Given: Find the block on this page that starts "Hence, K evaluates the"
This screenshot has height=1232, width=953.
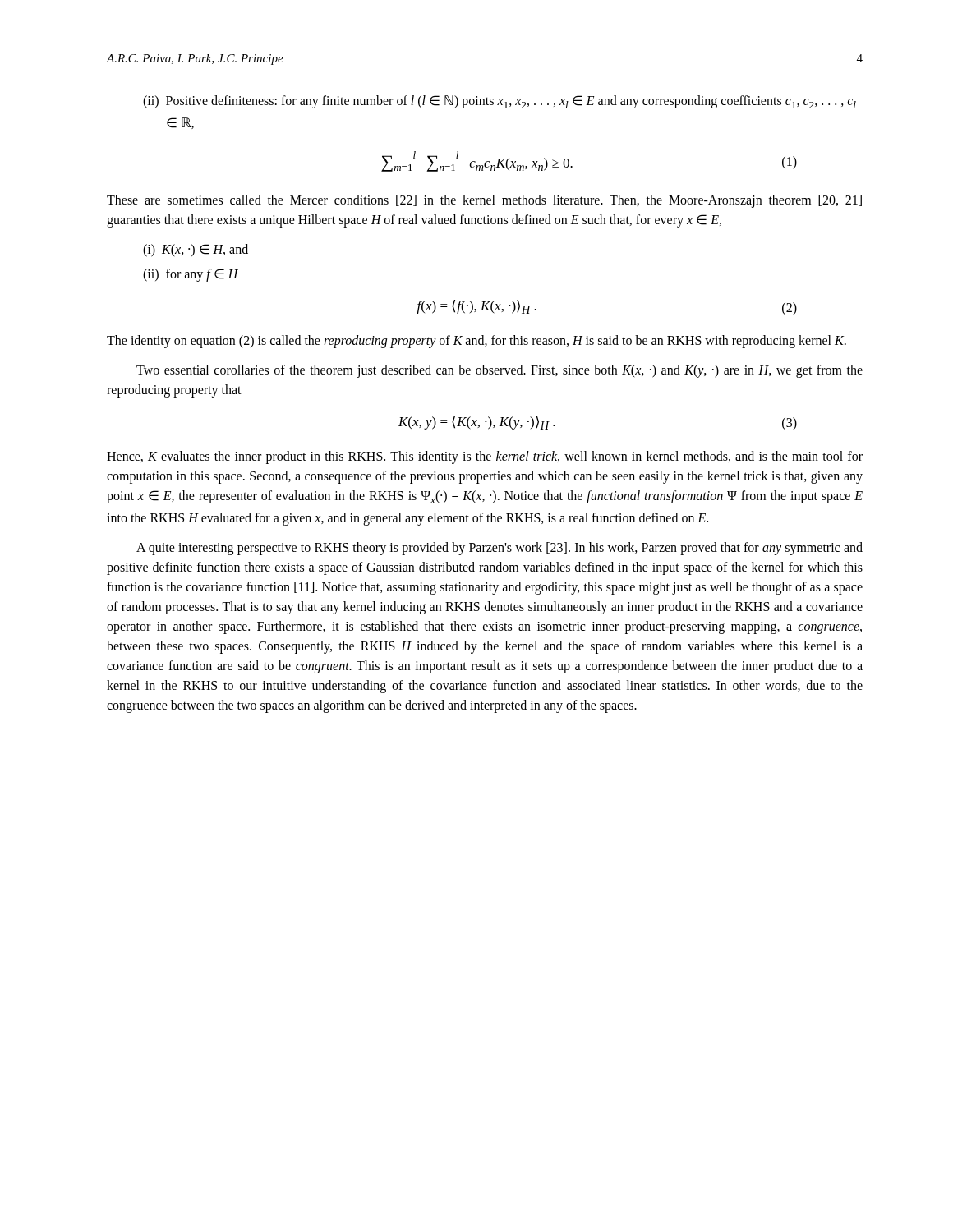Looking at the screenshot, I should (485, 581).
